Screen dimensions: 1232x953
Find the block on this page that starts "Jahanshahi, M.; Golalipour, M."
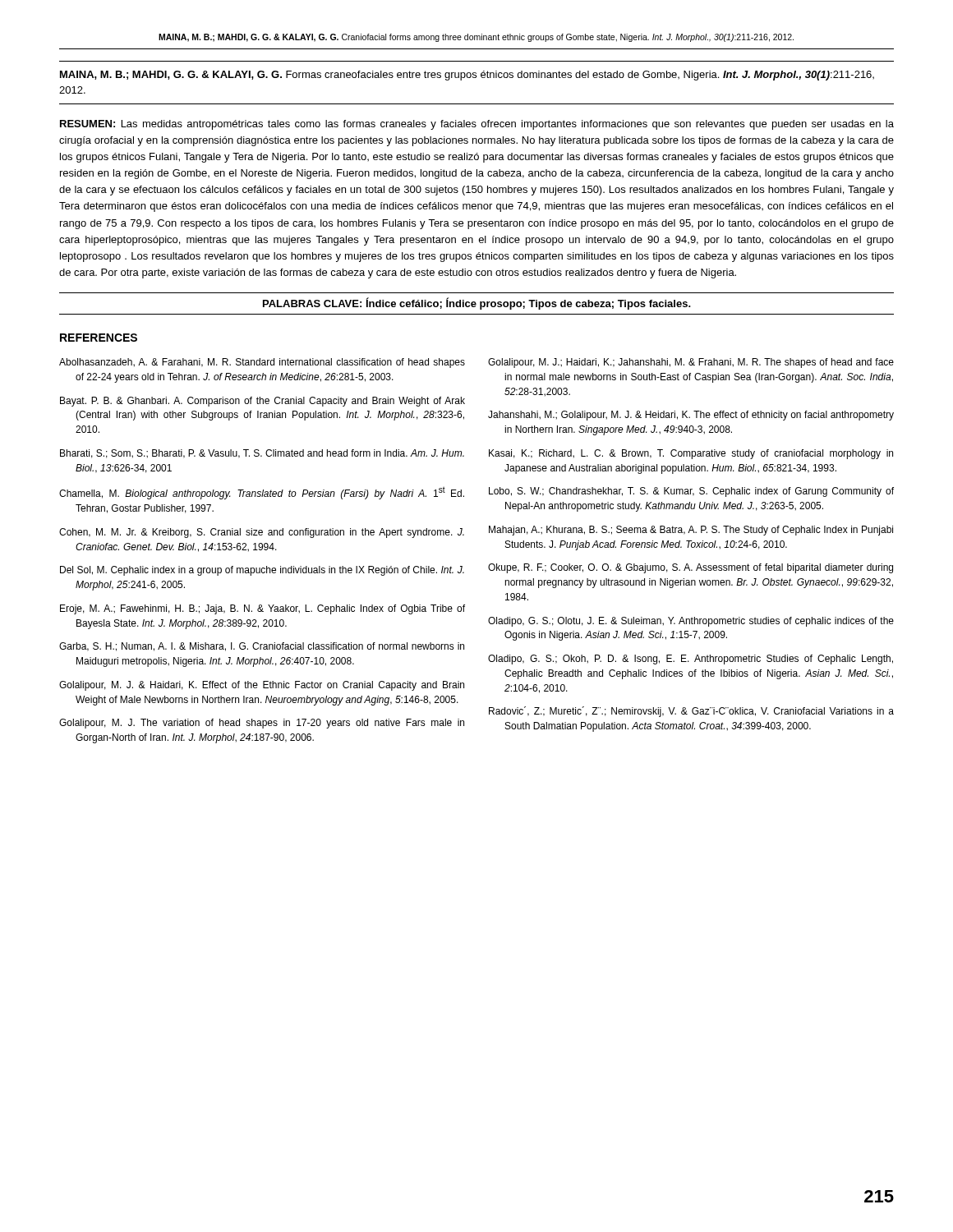click(x=691, y=422)
